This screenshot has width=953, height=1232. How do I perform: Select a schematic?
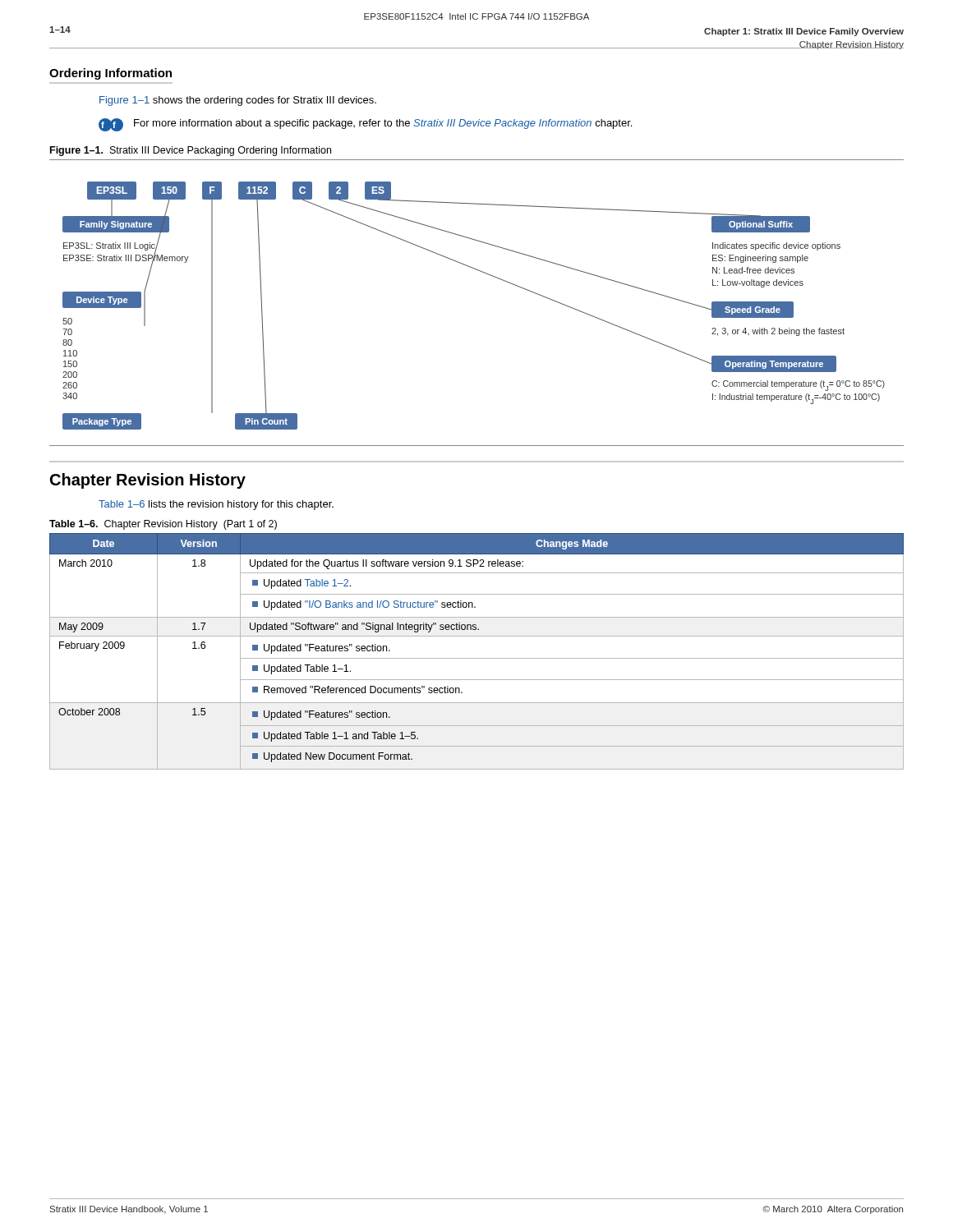tap(476, 302)
